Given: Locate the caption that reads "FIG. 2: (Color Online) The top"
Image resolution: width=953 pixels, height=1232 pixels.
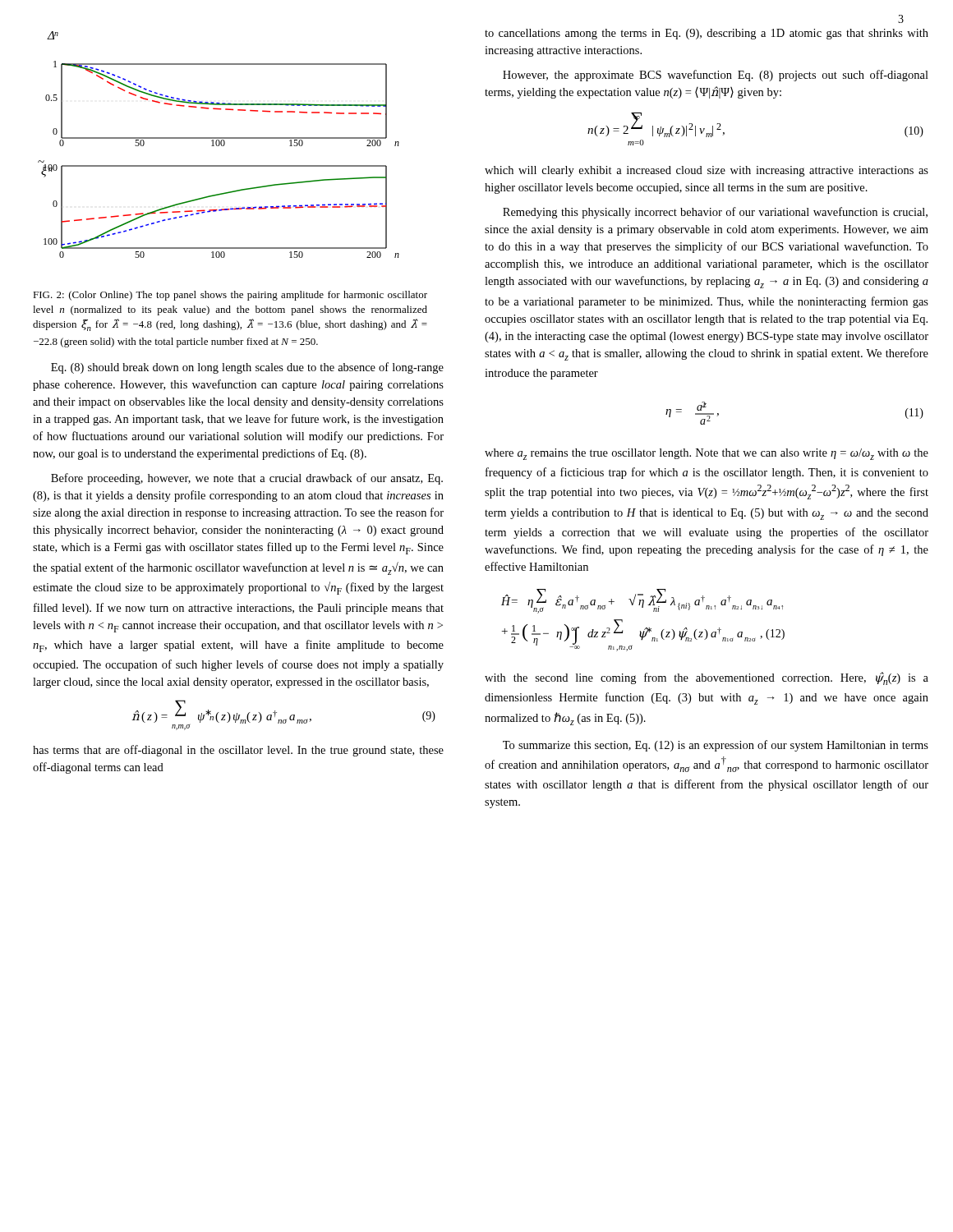Looking at the screenshot, I should pyautogui.click(x=230, y=318).
